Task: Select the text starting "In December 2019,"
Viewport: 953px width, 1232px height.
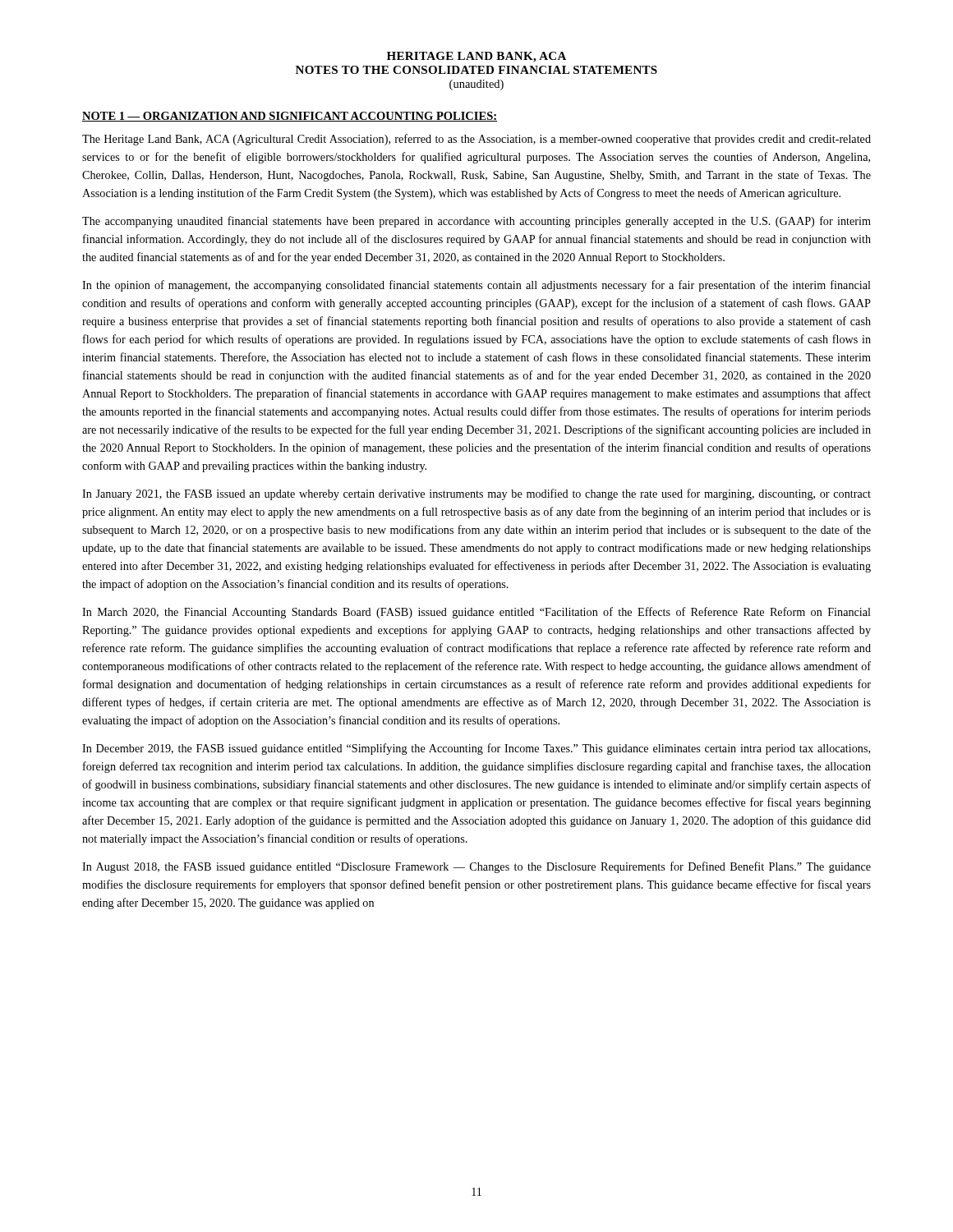Action: pyautogui.click(x=476, y=793)
